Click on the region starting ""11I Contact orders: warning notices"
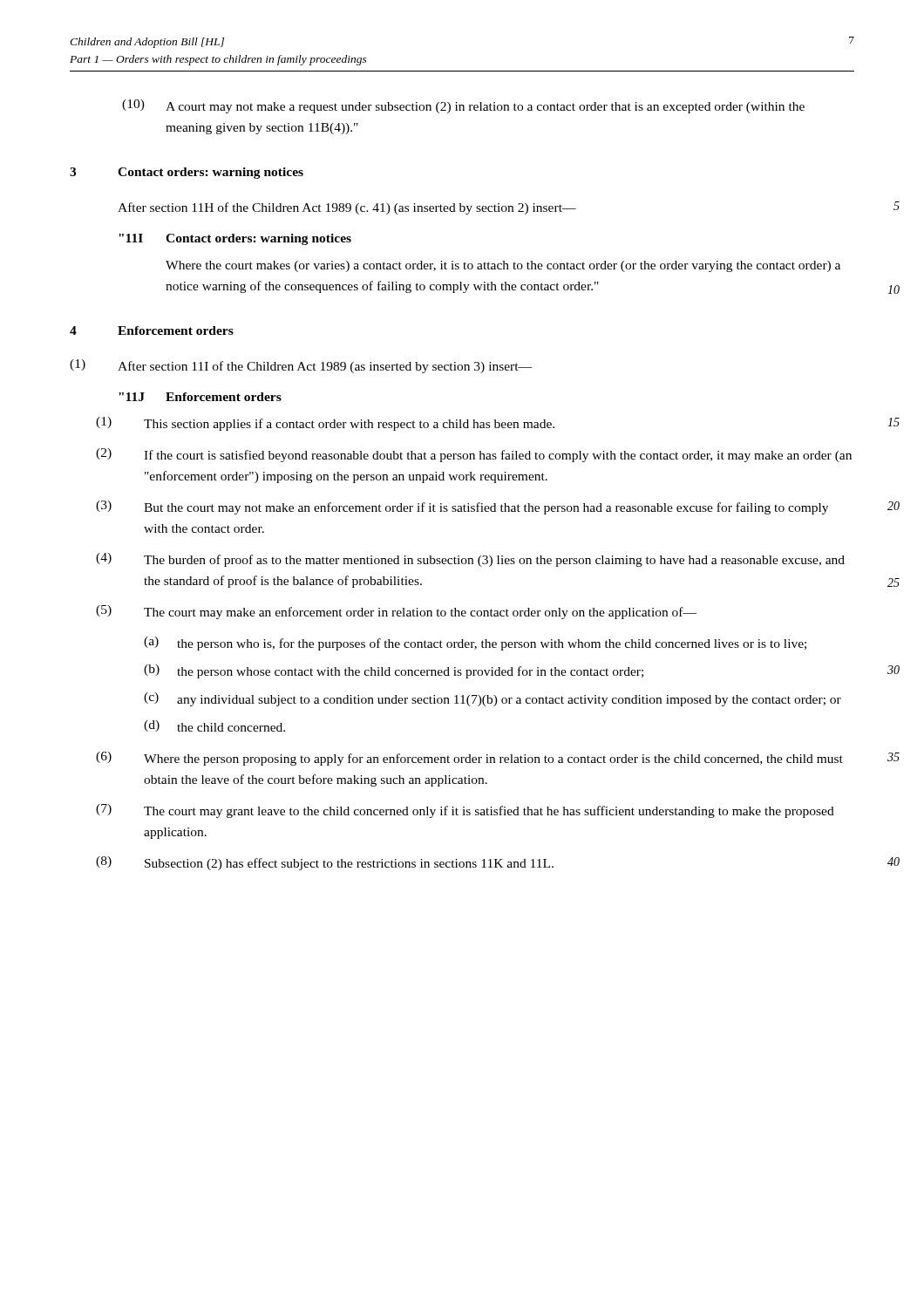This screenshot has width=924, height=1308. (x=235, y=239)
